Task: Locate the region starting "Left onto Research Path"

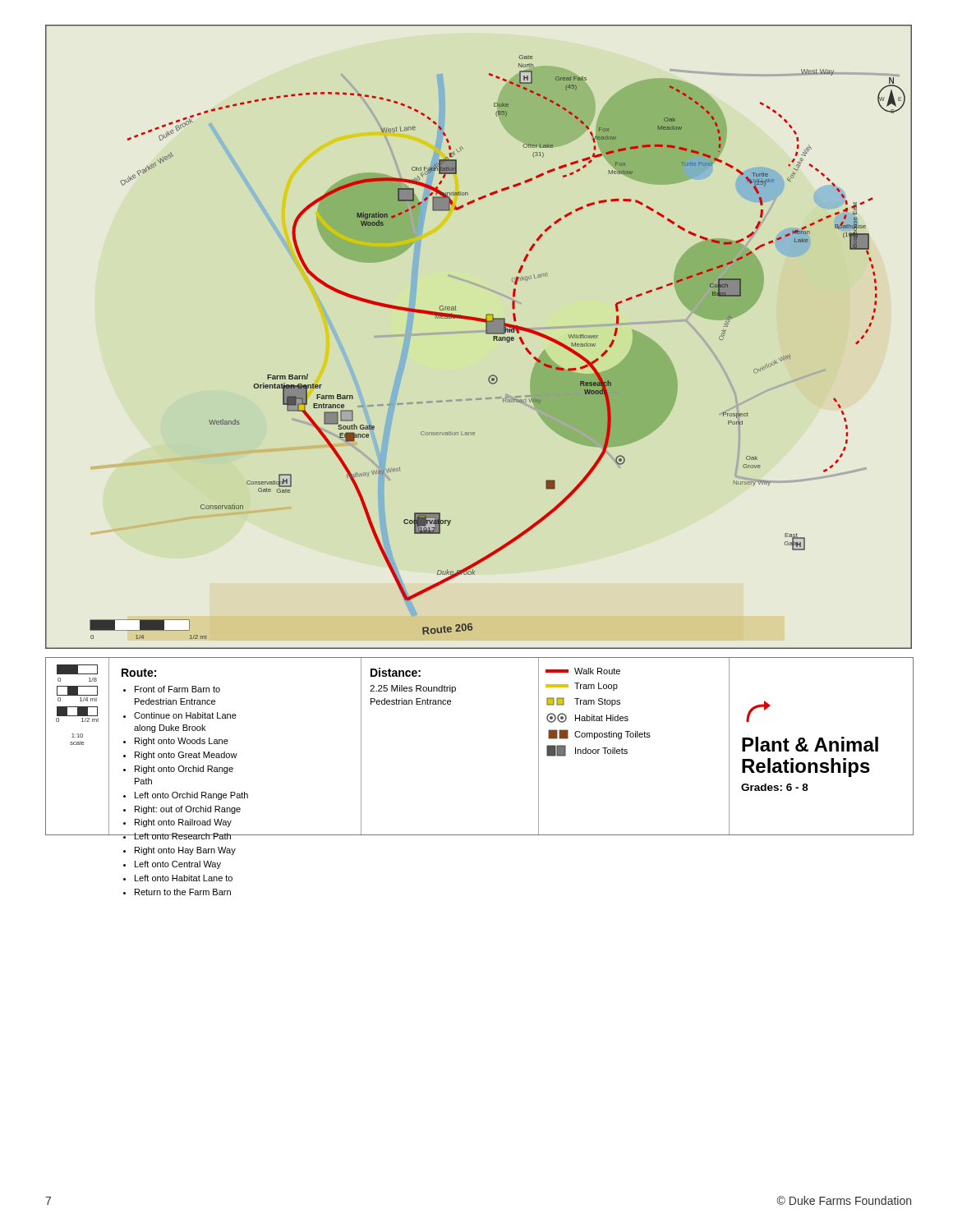Action: point(183,836)
